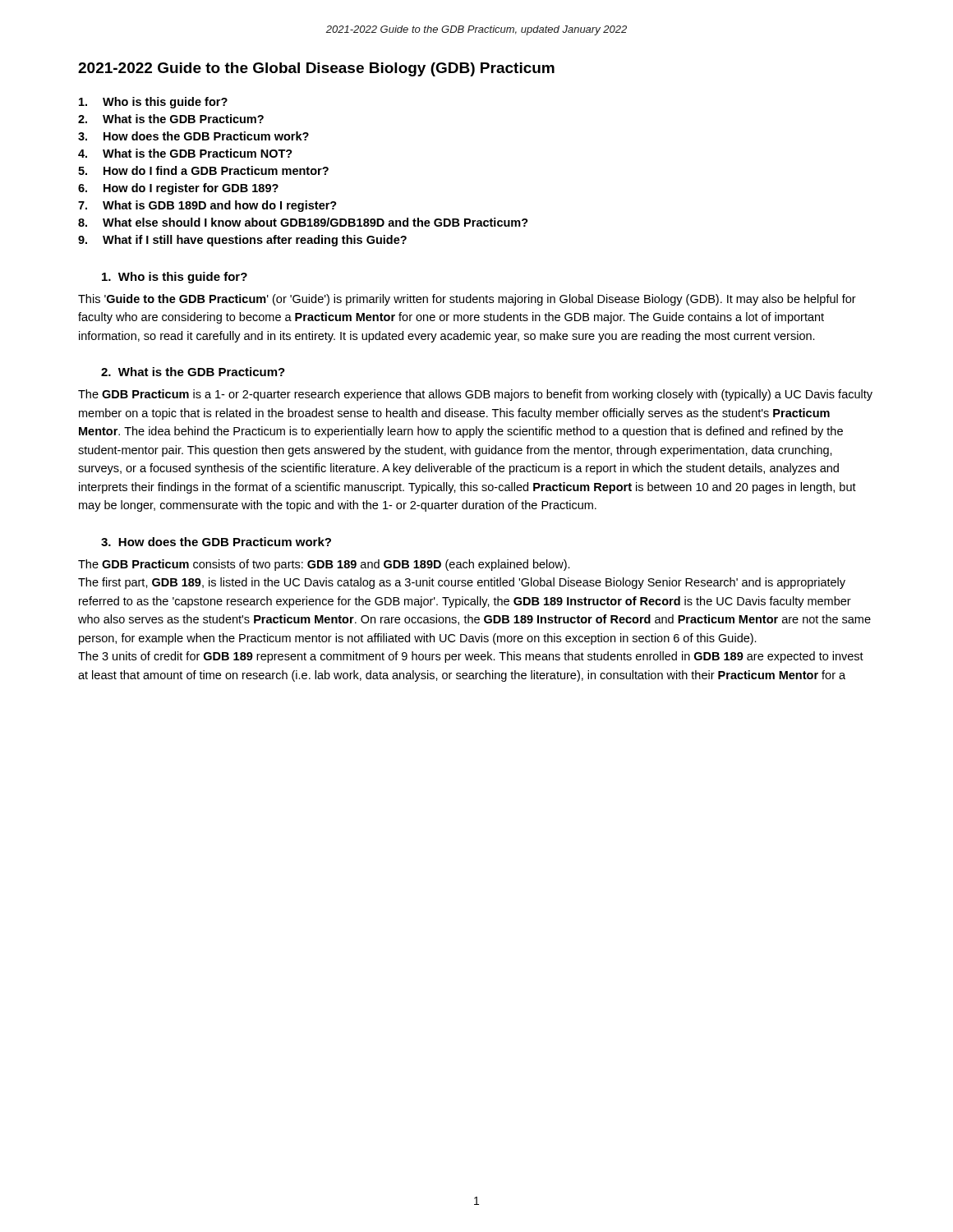Viewport: 953px width, 1232px height.
Task: Point to the text starting "5. How do I find"
Action: tap(204, 171)
